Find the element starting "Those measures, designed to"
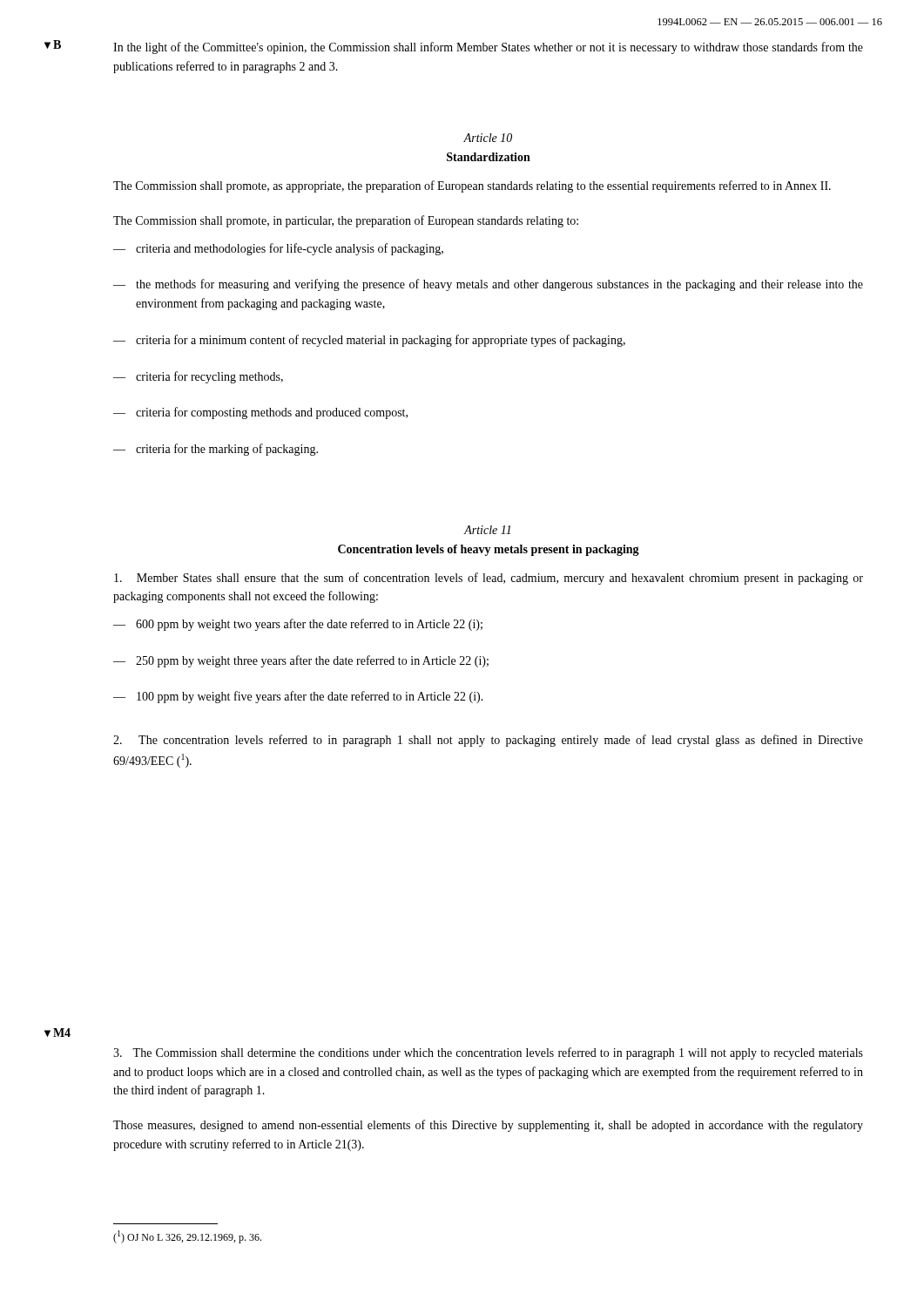924x1307 pixels. click(488, 1135)
